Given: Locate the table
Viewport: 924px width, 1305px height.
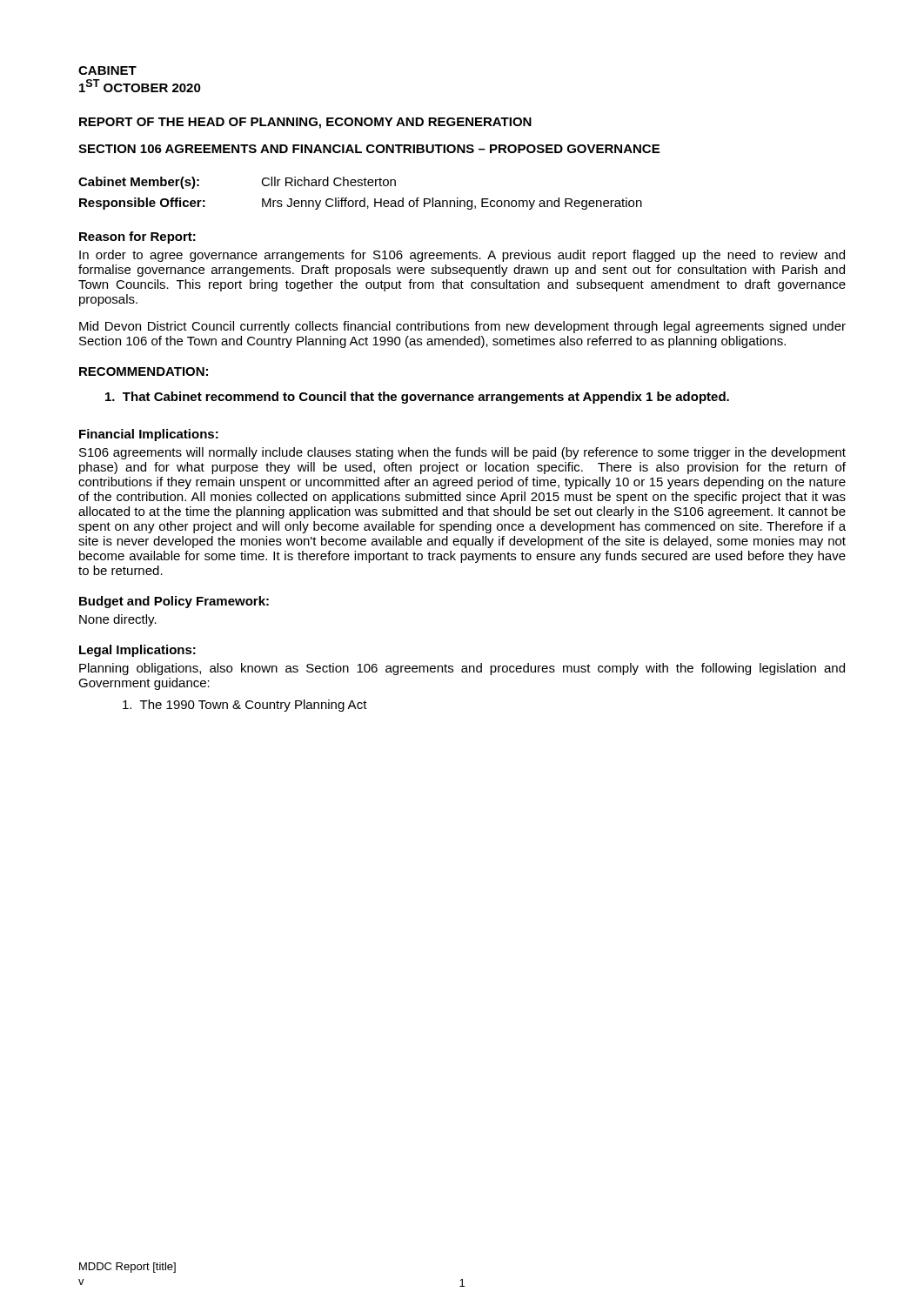Looking at the screenshot, I should pyautogui.click(x=462, y=192).
